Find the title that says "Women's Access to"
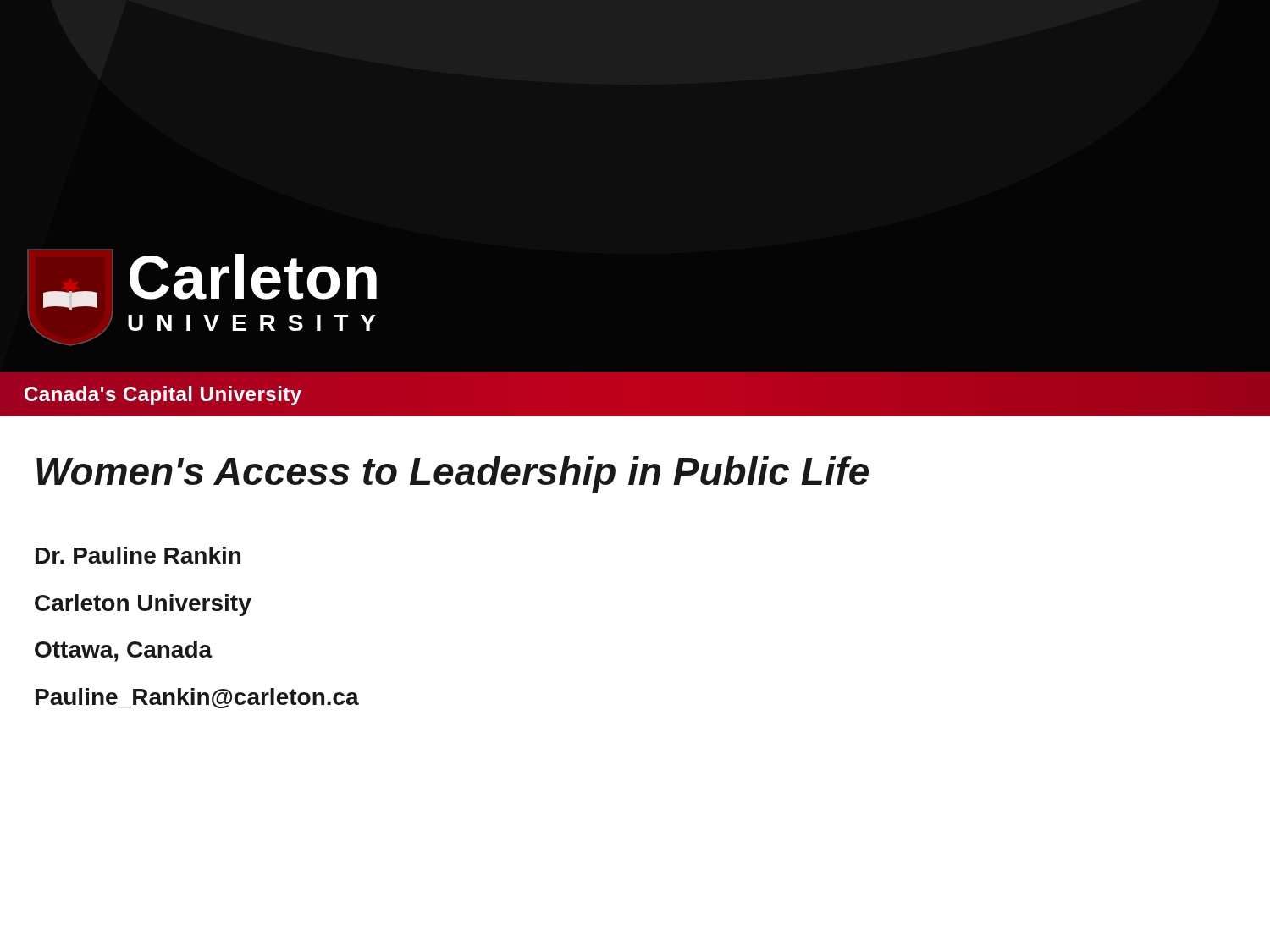The height and width of the screenshot is (952, 1270). tap(627, 472)
